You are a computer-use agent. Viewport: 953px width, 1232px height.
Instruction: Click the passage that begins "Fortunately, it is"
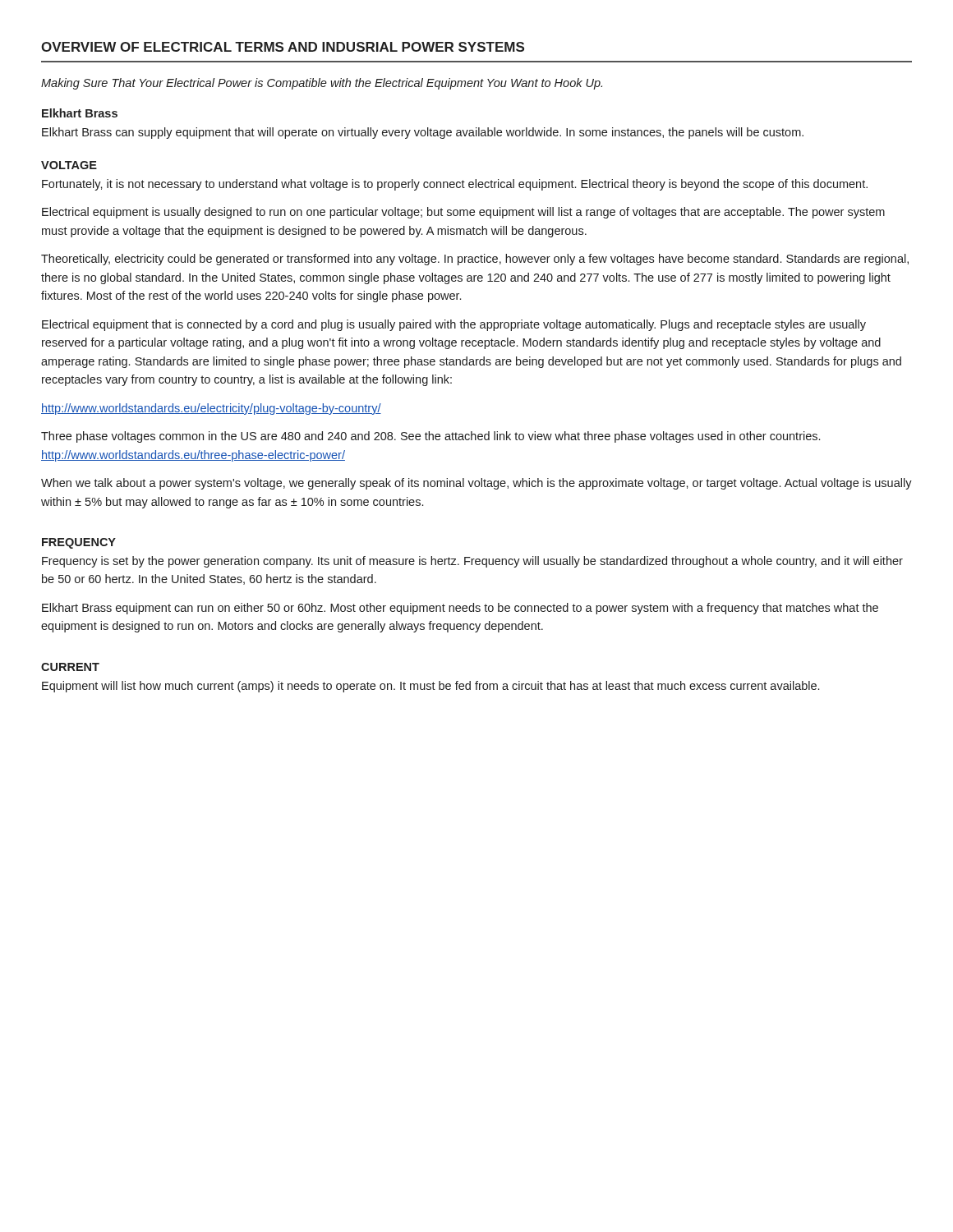(x=455, y=184)
